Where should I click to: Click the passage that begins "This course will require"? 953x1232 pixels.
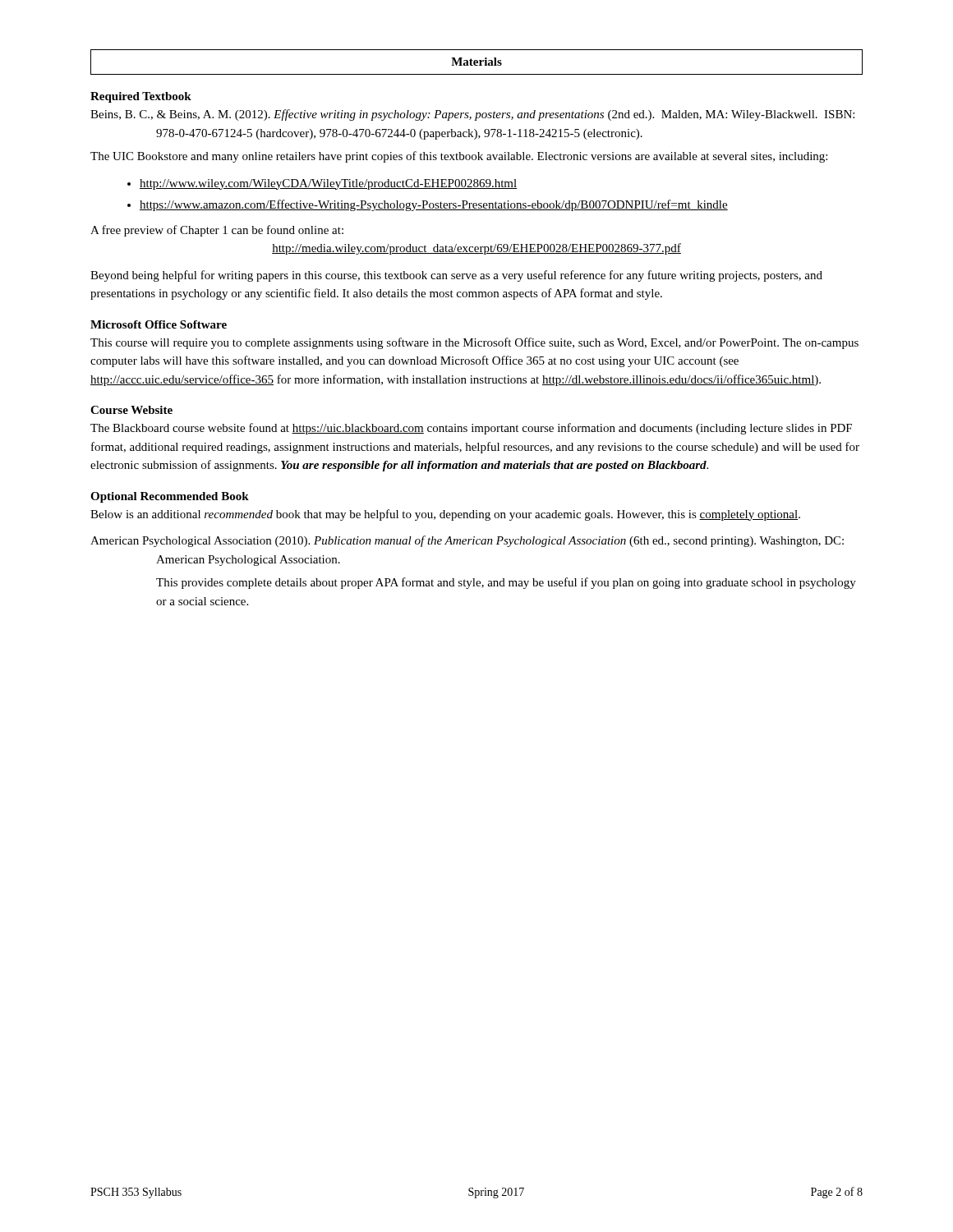(x=475, y=361)
